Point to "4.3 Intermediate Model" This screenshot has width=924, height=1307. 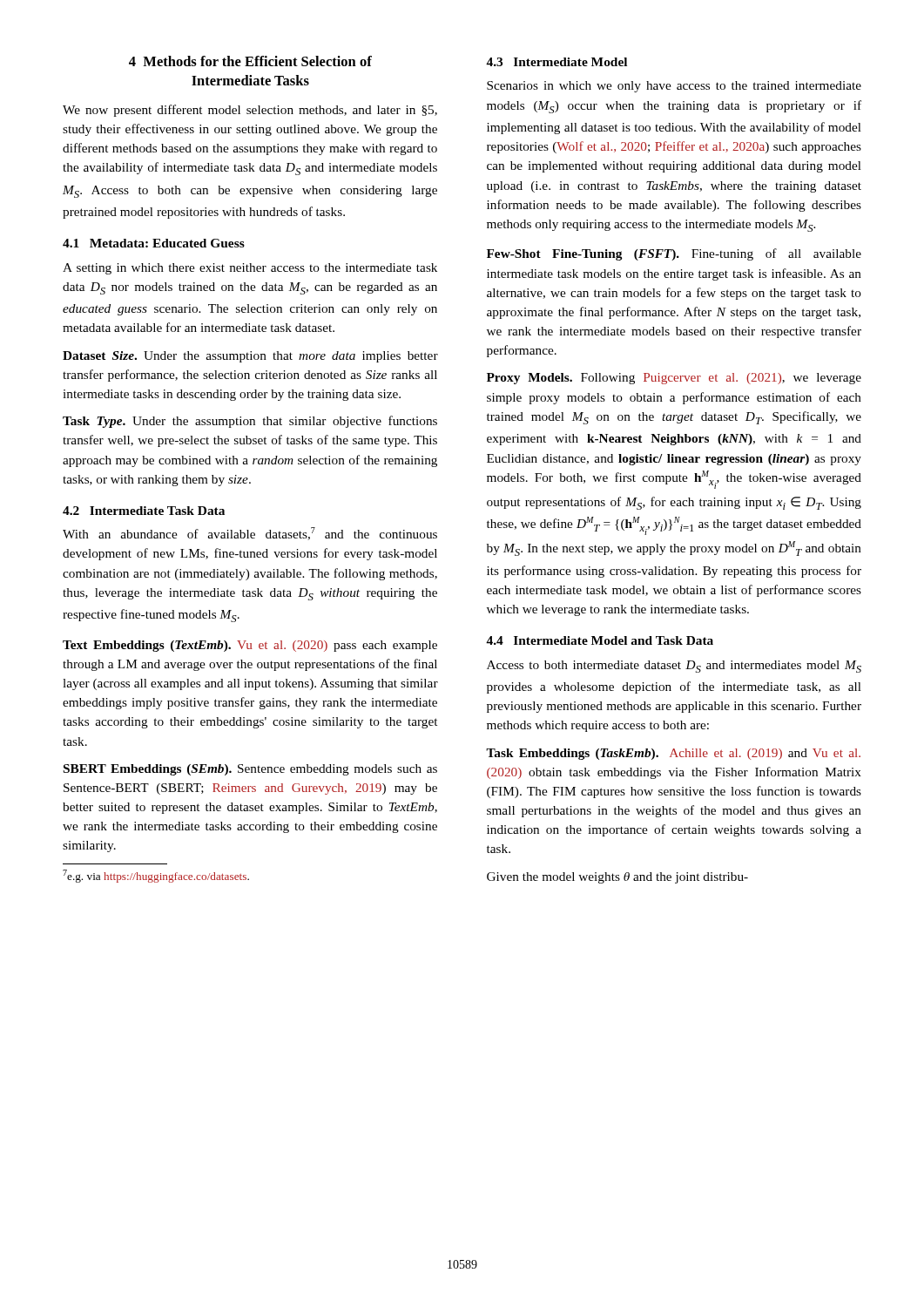557,61
